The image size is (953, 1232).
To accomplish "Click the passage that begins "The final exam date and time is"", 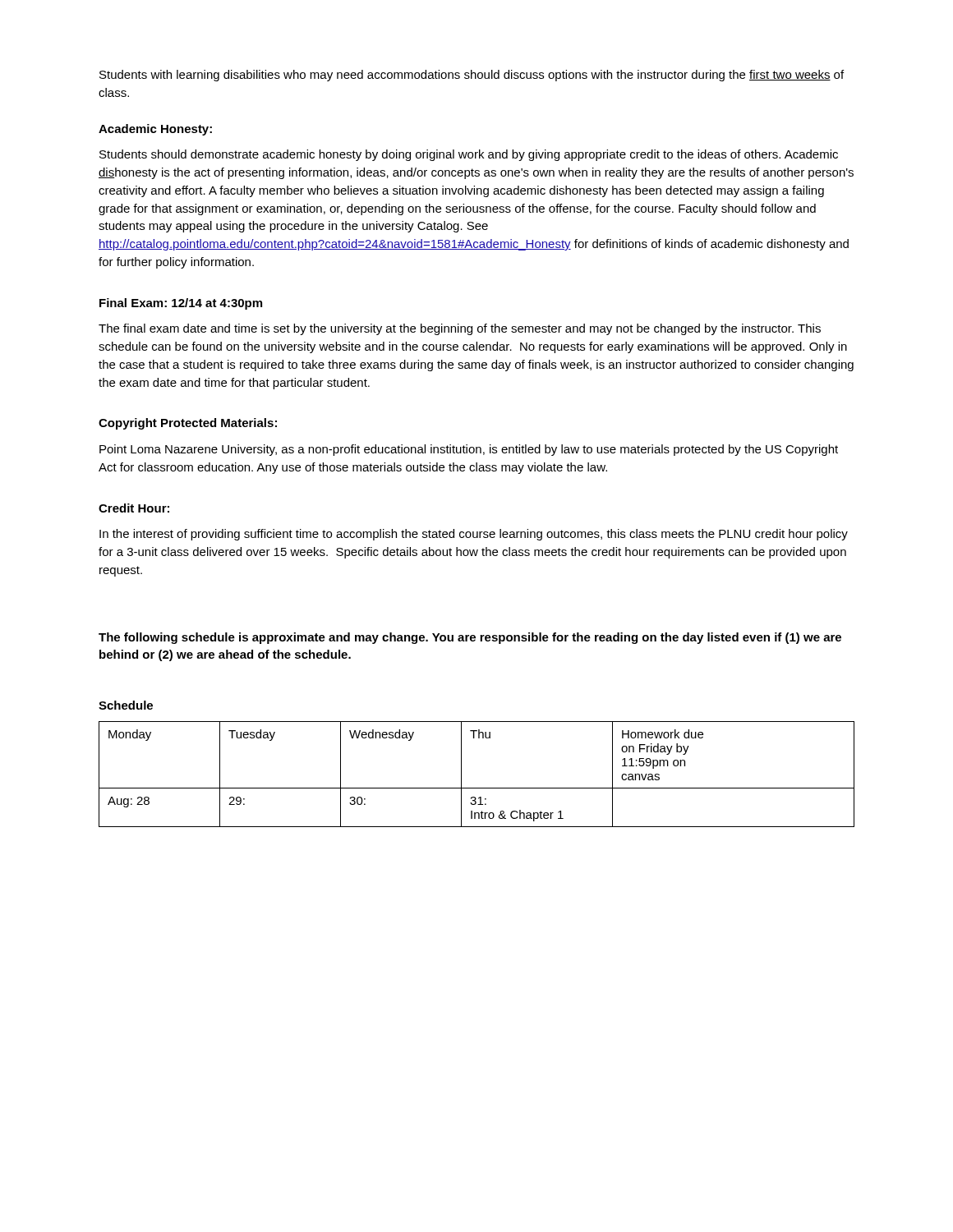I will pyautogui.click(x=476, y=355).
